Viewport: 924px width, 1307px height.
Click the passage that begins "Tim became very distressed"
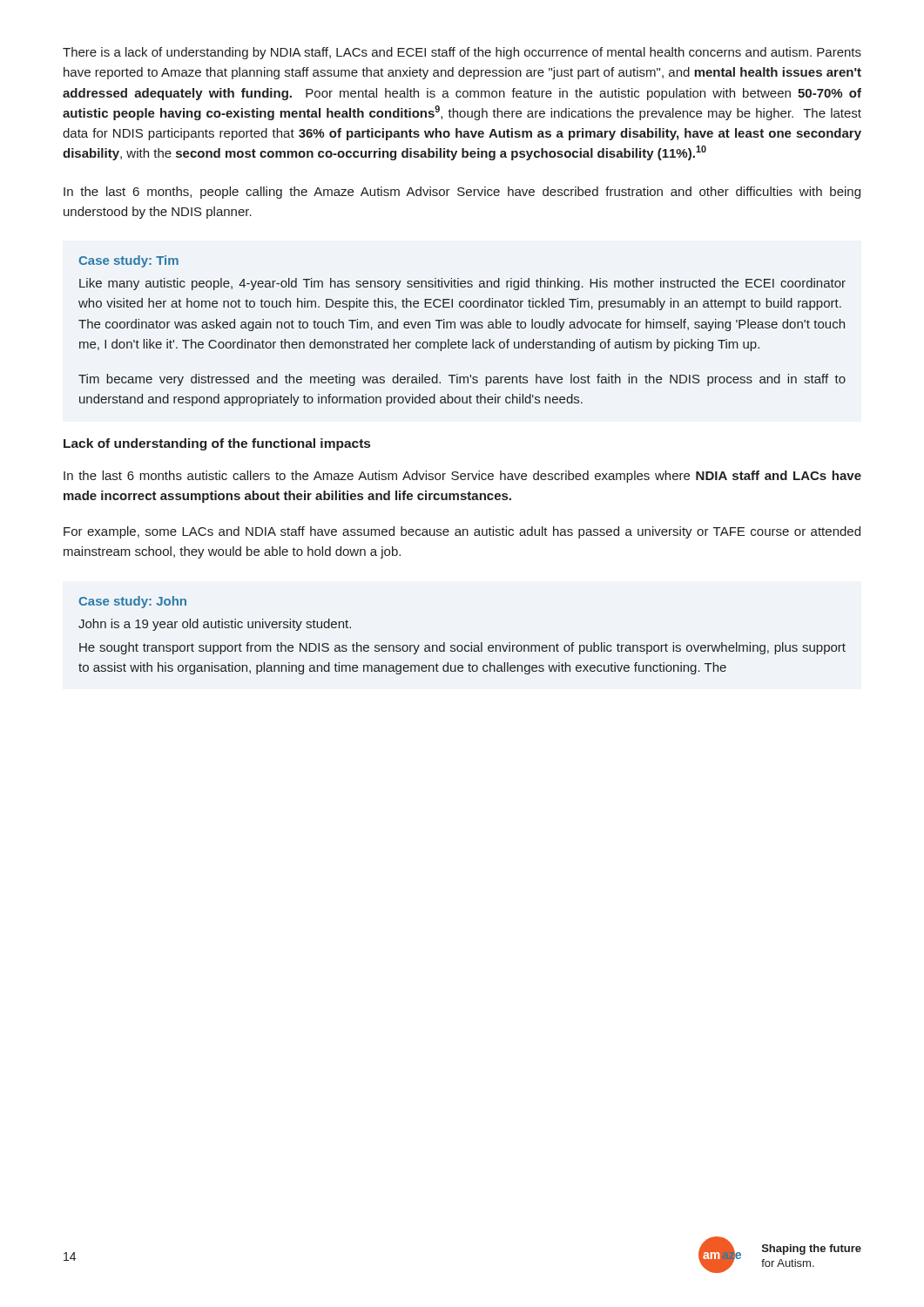click(462, 389)
